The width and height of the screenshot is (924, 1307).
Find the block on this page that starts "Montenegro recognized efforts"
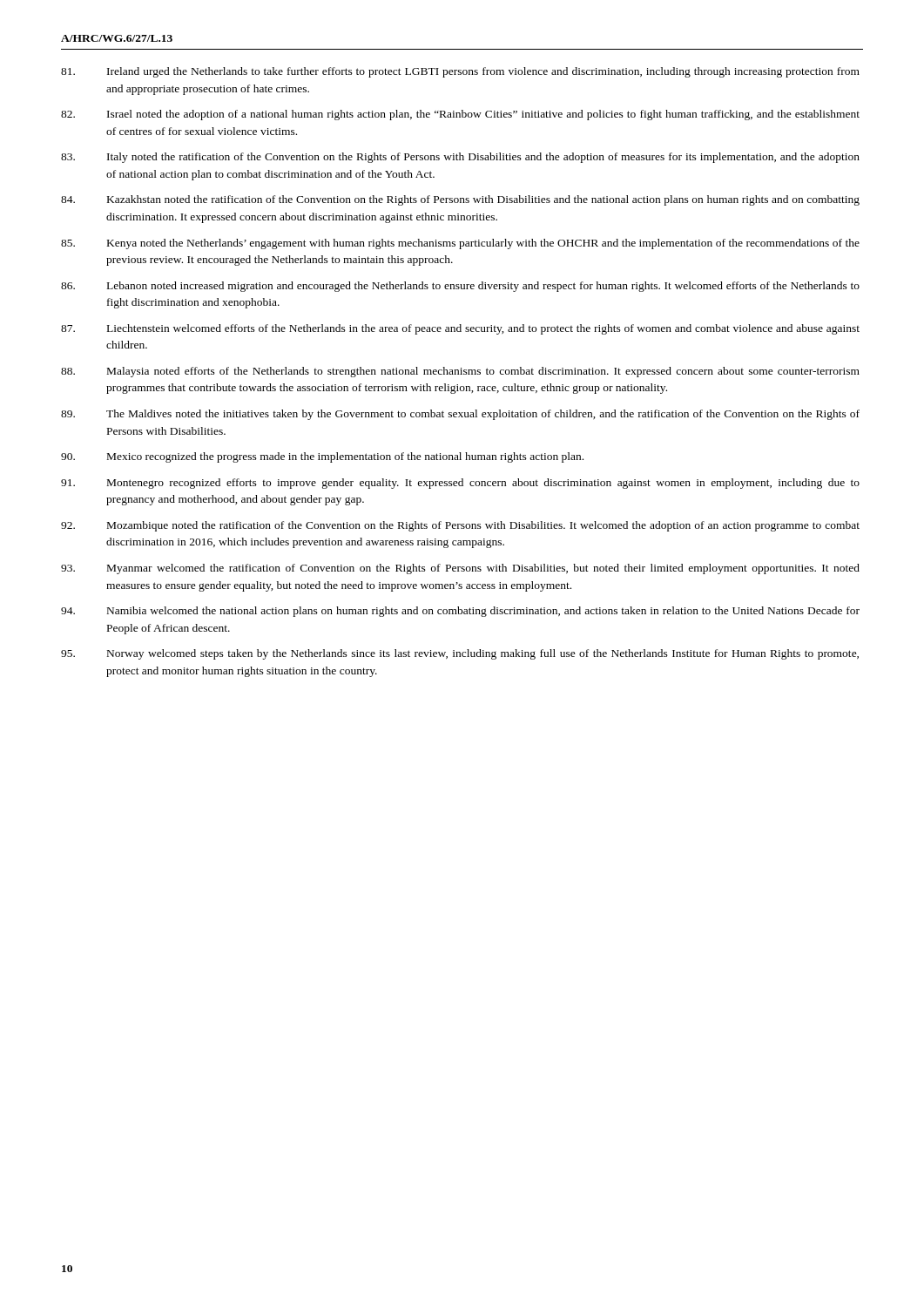(x=460, y=491)
